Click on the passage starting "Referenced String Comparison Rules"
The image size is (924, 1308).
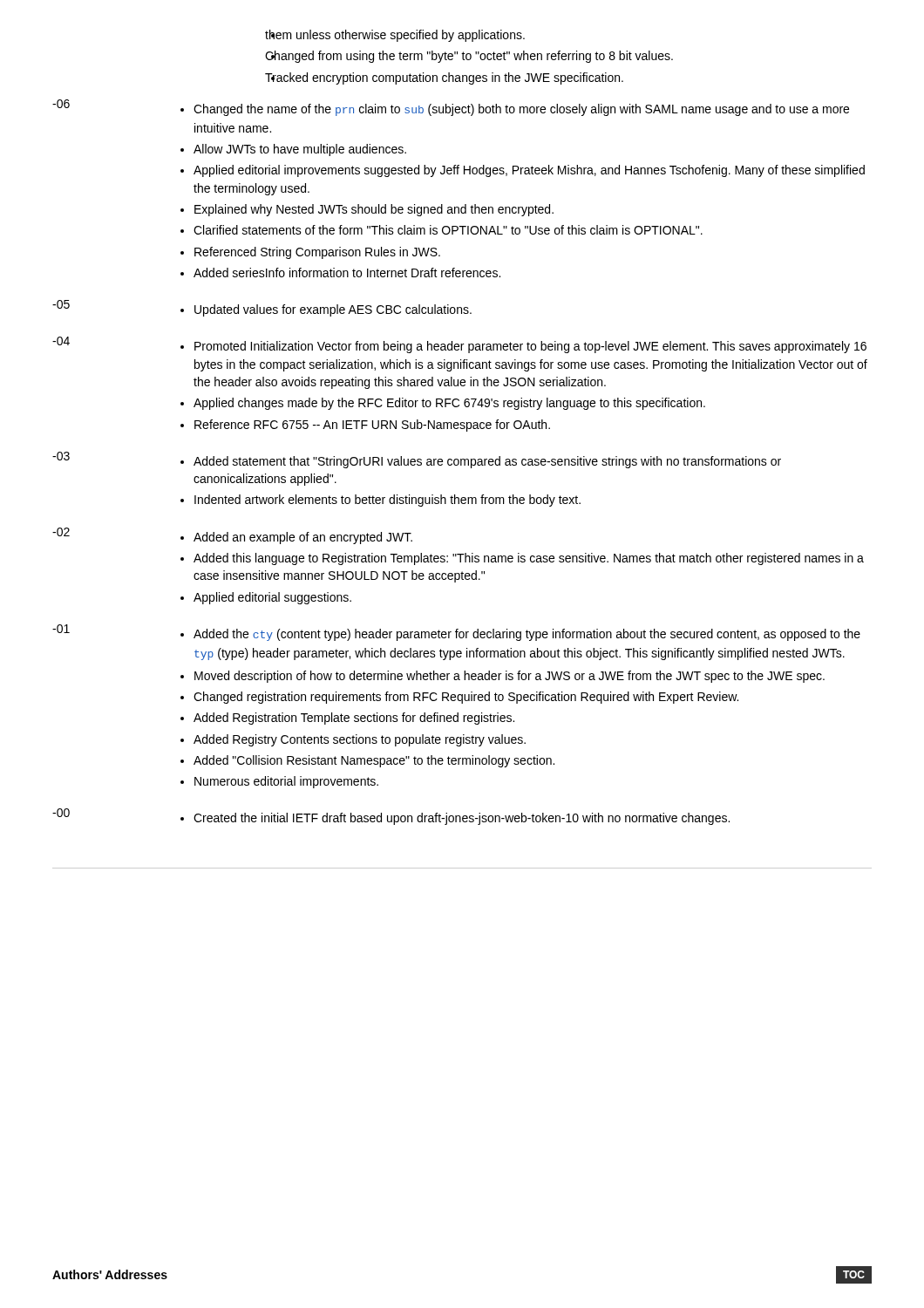tap(317, 252)
